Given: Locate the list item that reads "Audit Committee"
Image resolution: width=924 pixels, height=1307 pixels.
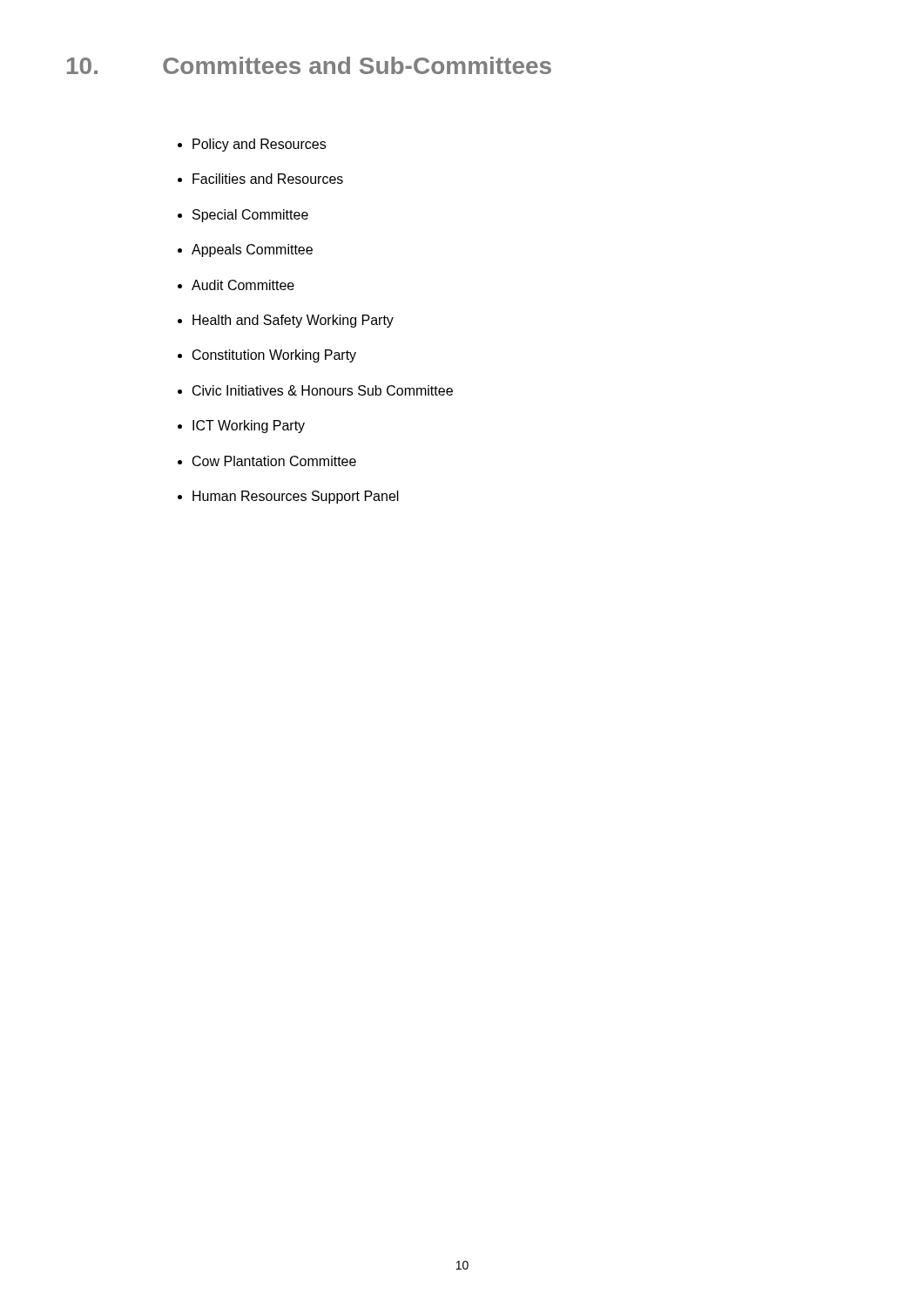Looking at the screenshot, I should [243, 285].
